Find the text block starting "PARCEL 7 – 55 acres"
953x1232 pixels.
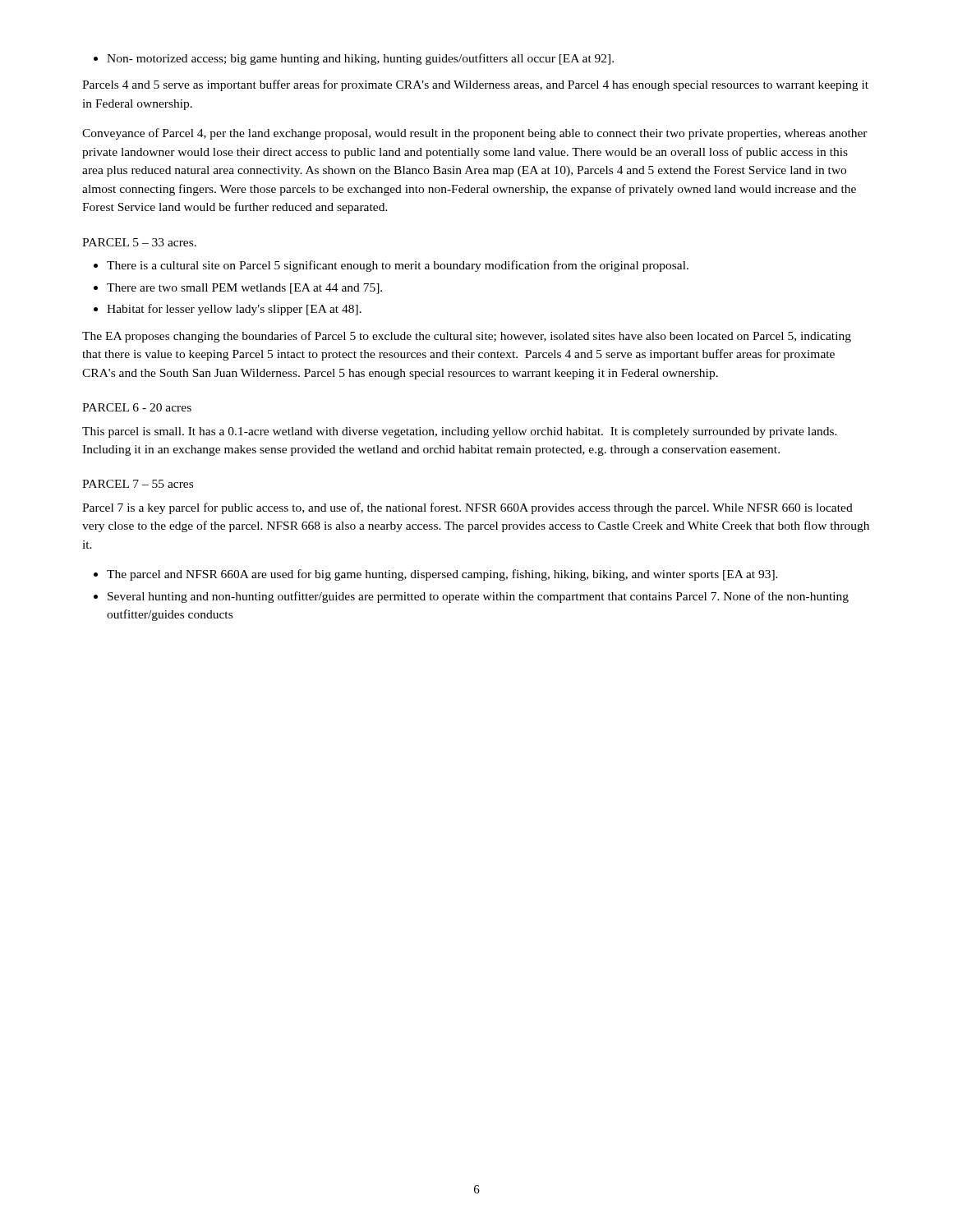[x=138, y=484]
